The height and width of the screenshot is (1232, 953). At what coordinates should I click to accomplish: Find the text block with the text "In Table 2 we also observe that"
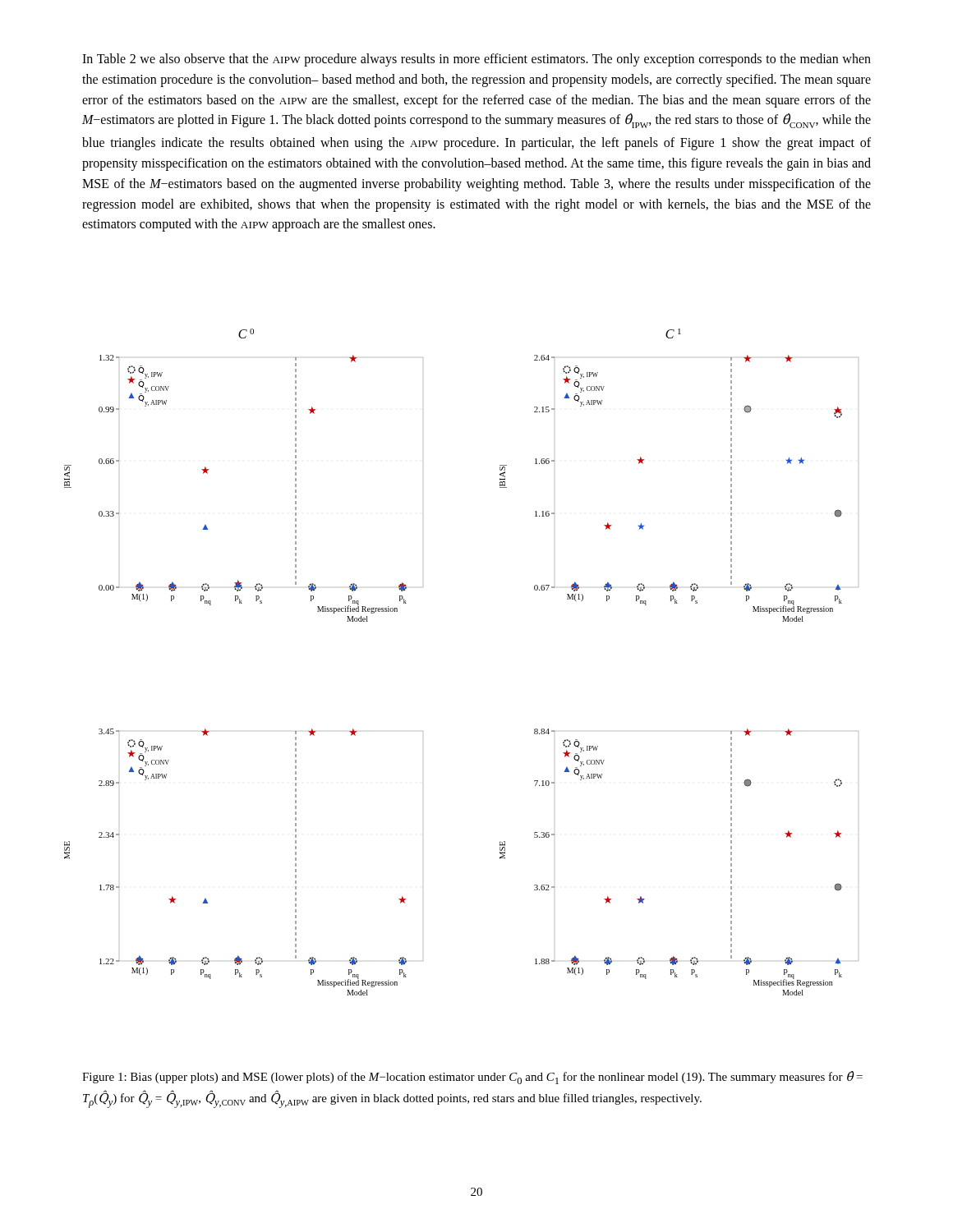tap(476, 141)
